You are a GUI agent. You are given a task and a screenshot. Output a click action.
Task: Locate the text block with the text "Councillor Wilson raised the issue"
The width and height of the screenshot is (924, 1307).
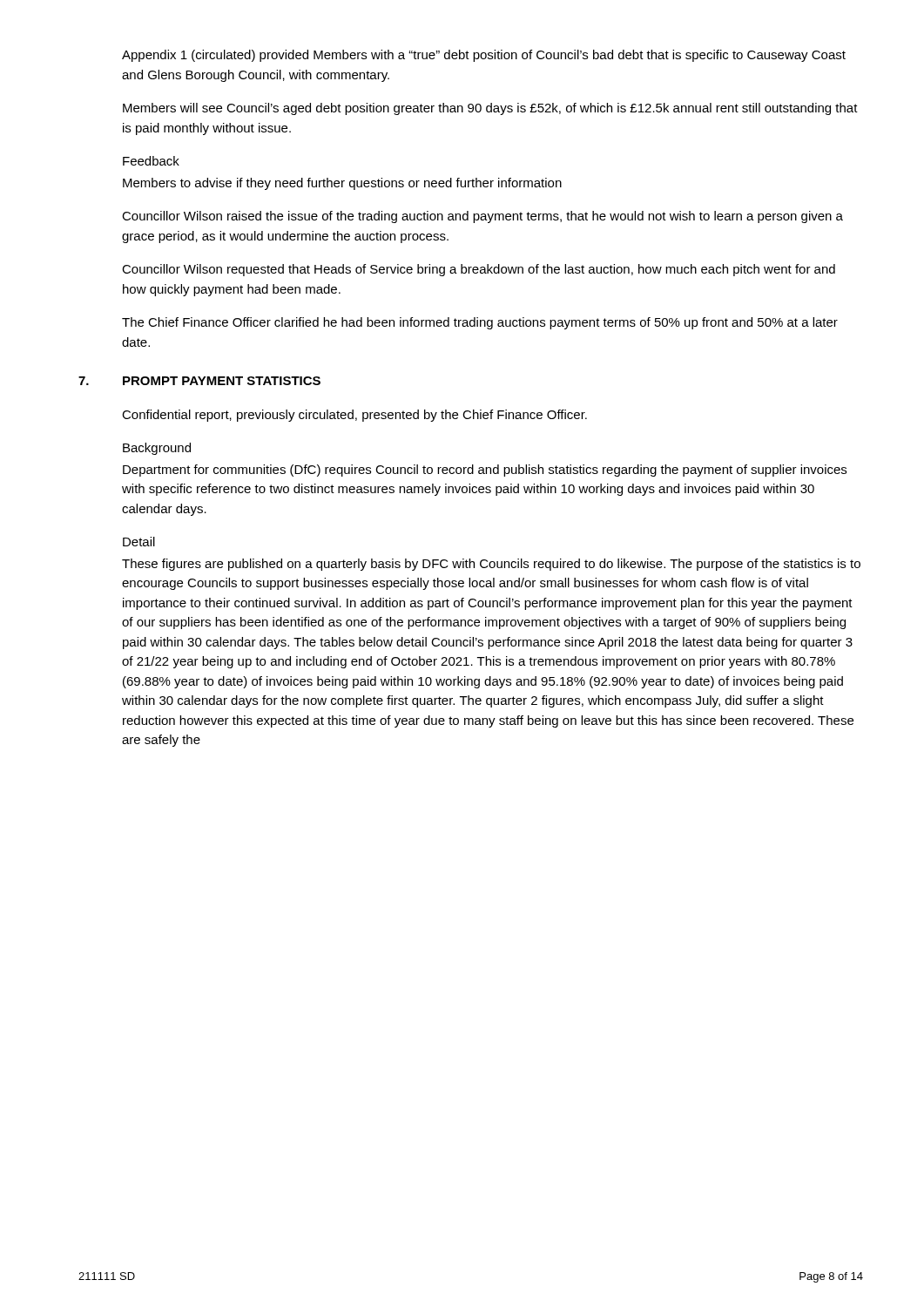tap(482, 225)
